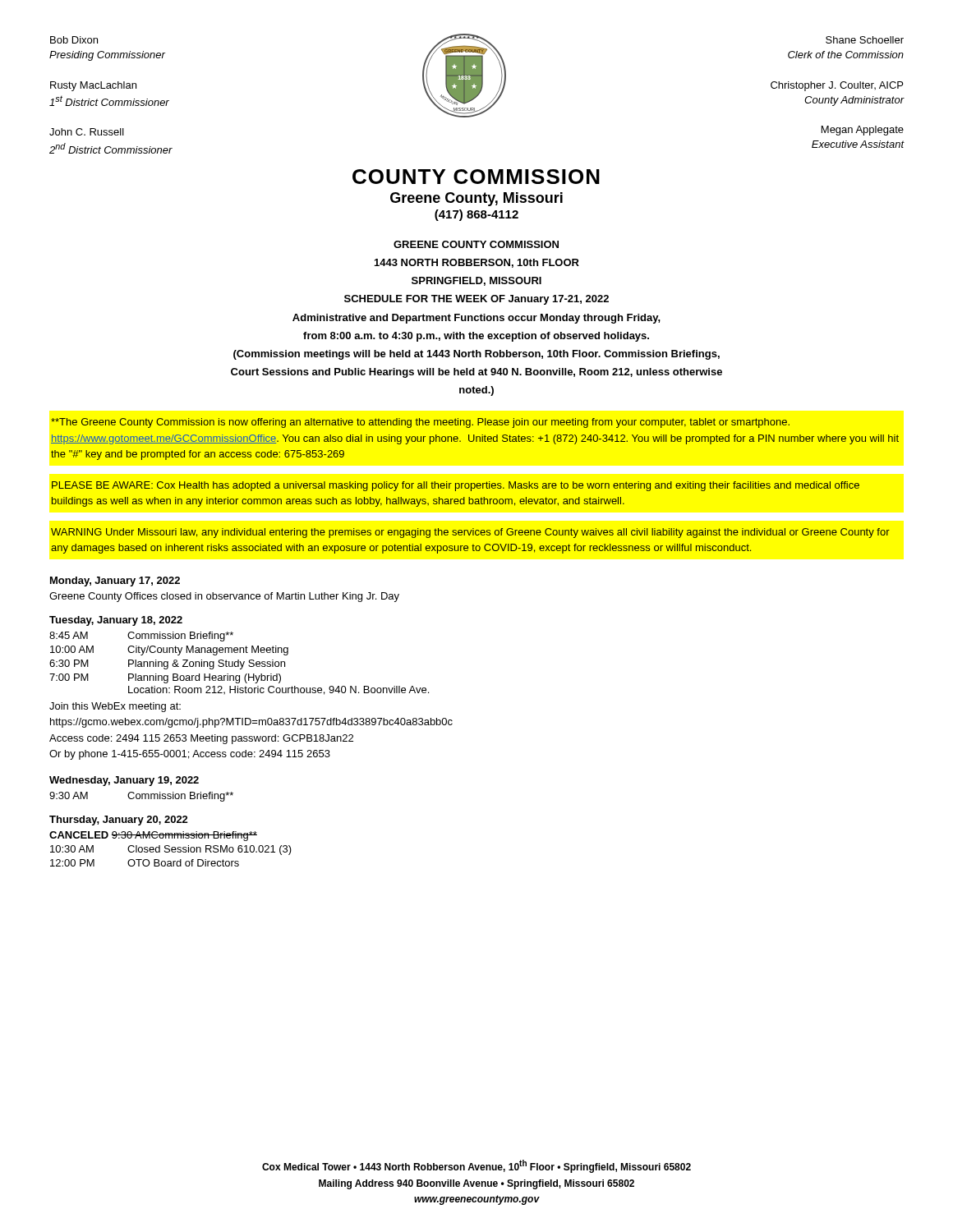Where is the passage that starts "Greene County Offices closed"?
Screen dimensions: 1232x953
click(224, 595)
